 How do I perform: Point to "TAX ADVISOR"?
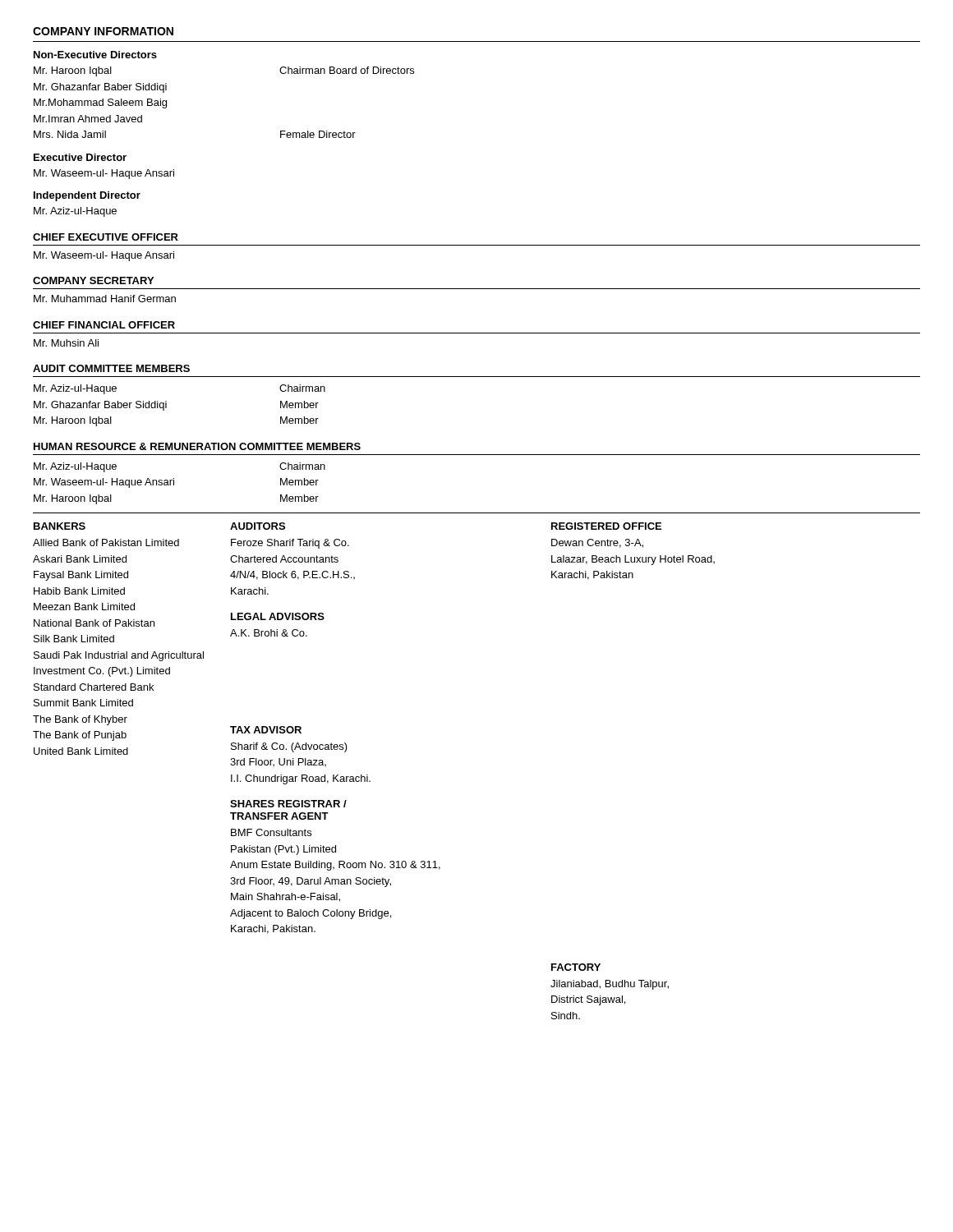(x=266, y=729)
